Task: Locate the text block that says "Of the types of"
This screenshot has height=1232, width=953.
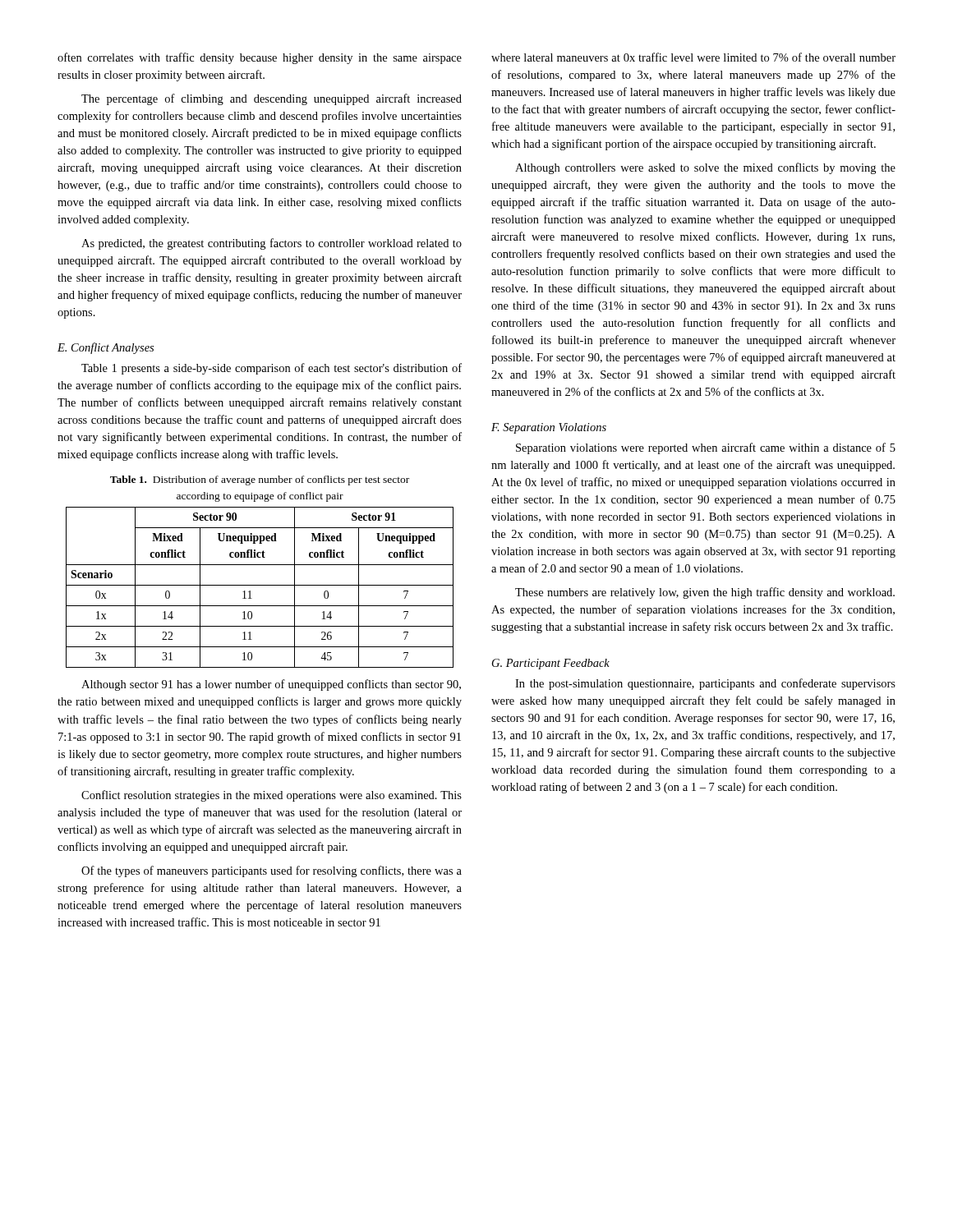Action: [x=260, y=897]
